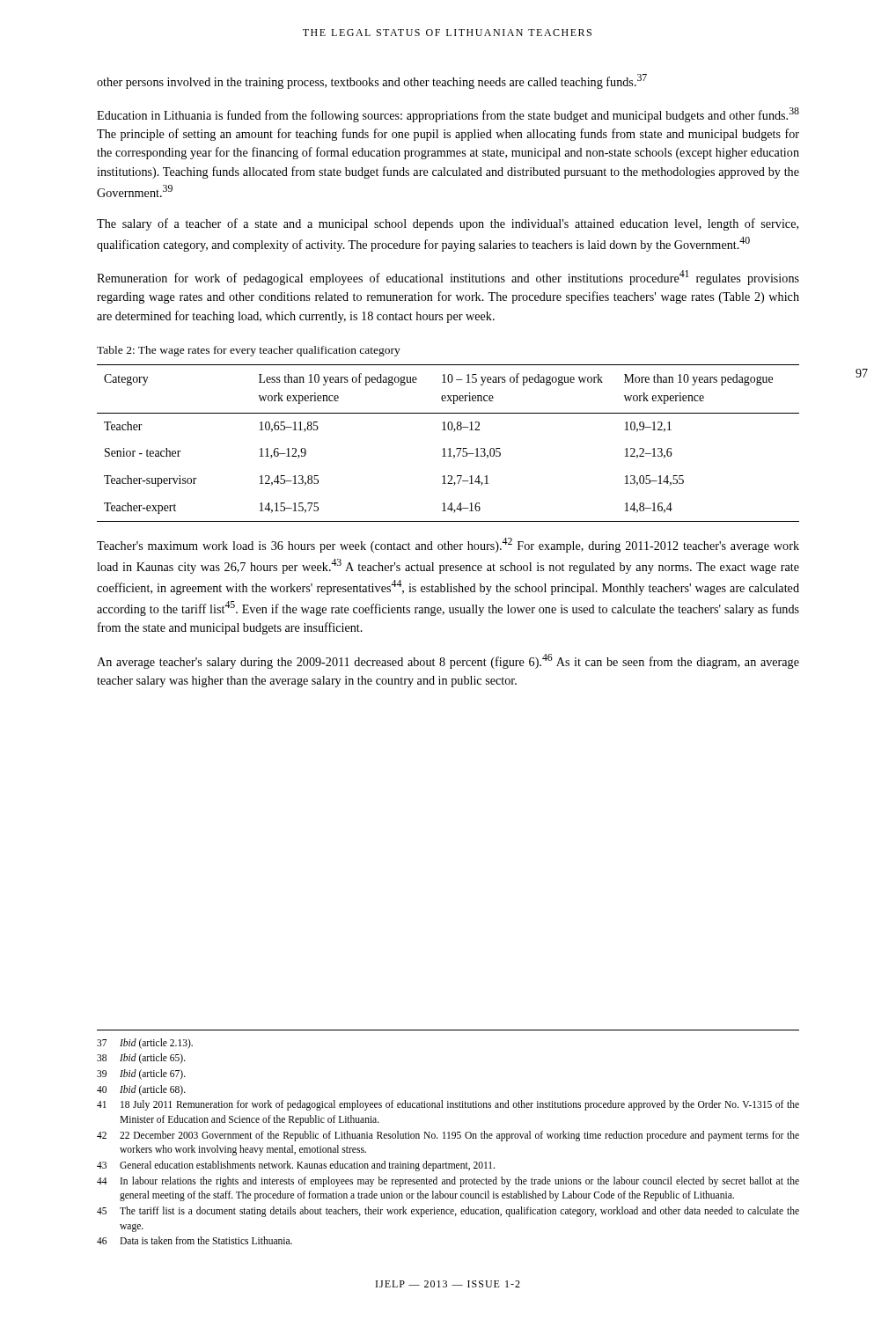The height and width of the screenshot is (1320, 896).
Task: Find the element starting "45 The tariff list is a"
Action: (448, 1218)
